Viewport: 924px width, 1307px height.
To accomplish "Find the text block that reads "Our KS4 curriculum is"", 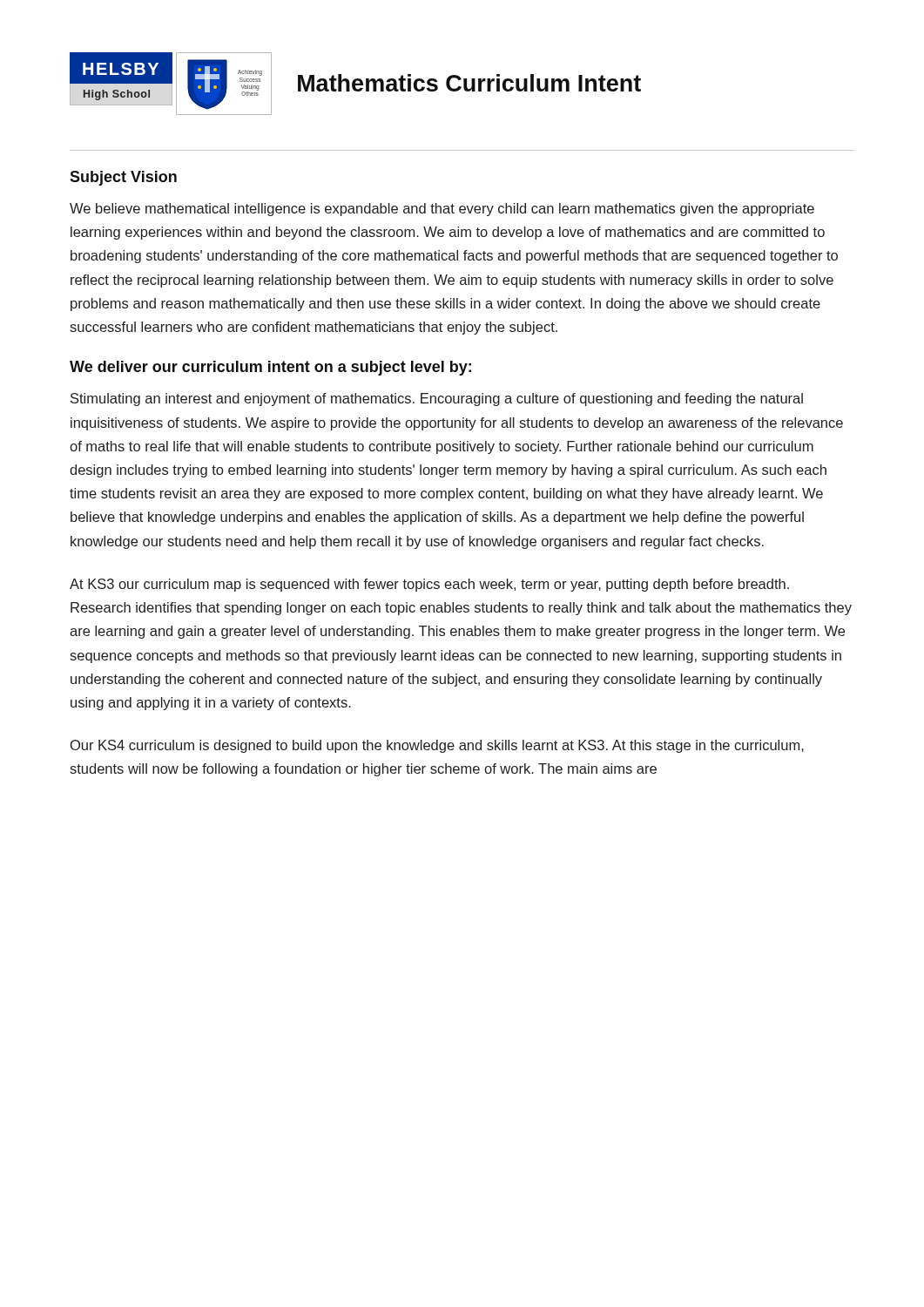I will (437, 757).
